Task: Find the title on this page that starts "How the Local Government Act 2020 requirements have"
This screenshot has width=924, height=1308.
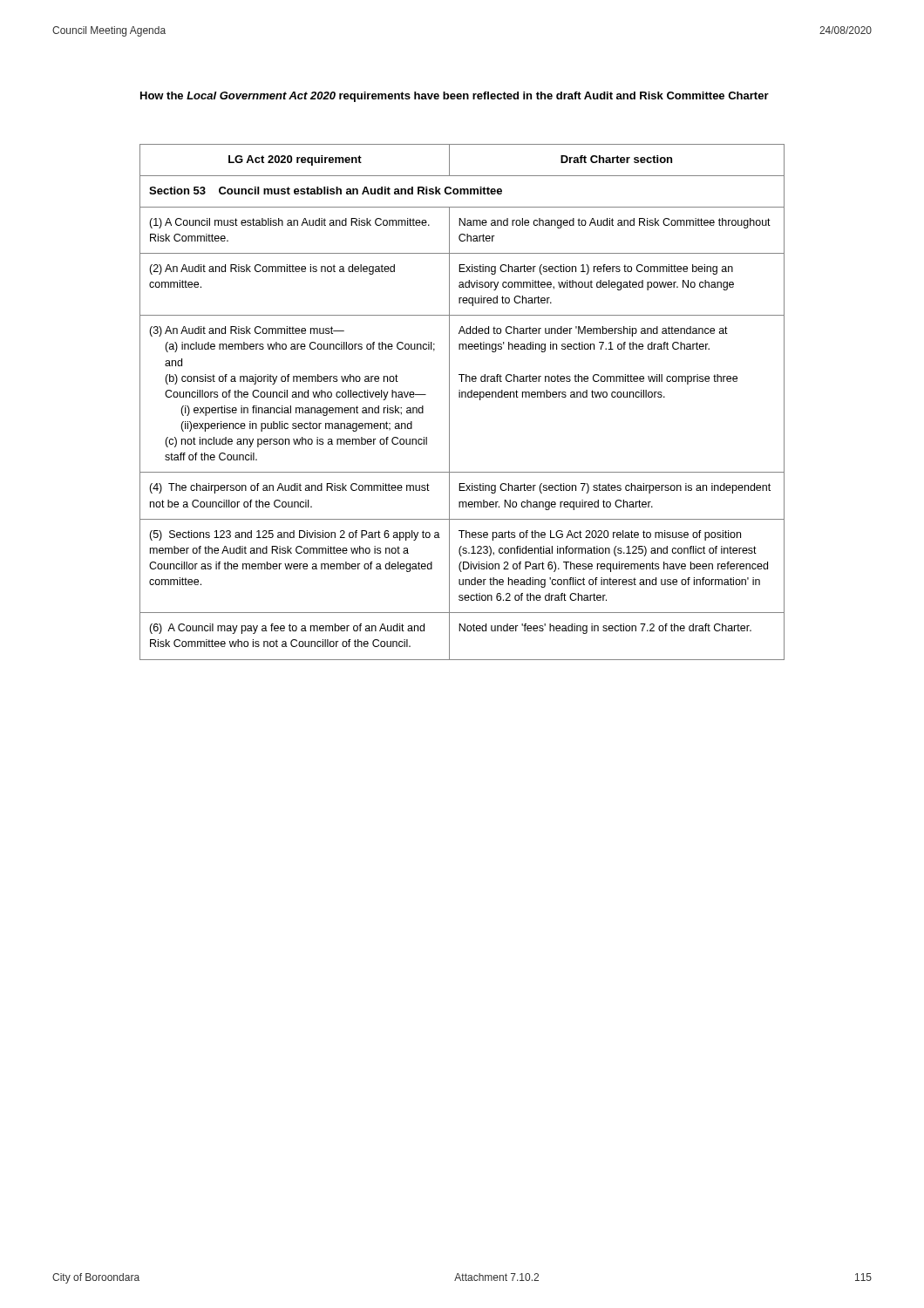Action: point(454,95)
